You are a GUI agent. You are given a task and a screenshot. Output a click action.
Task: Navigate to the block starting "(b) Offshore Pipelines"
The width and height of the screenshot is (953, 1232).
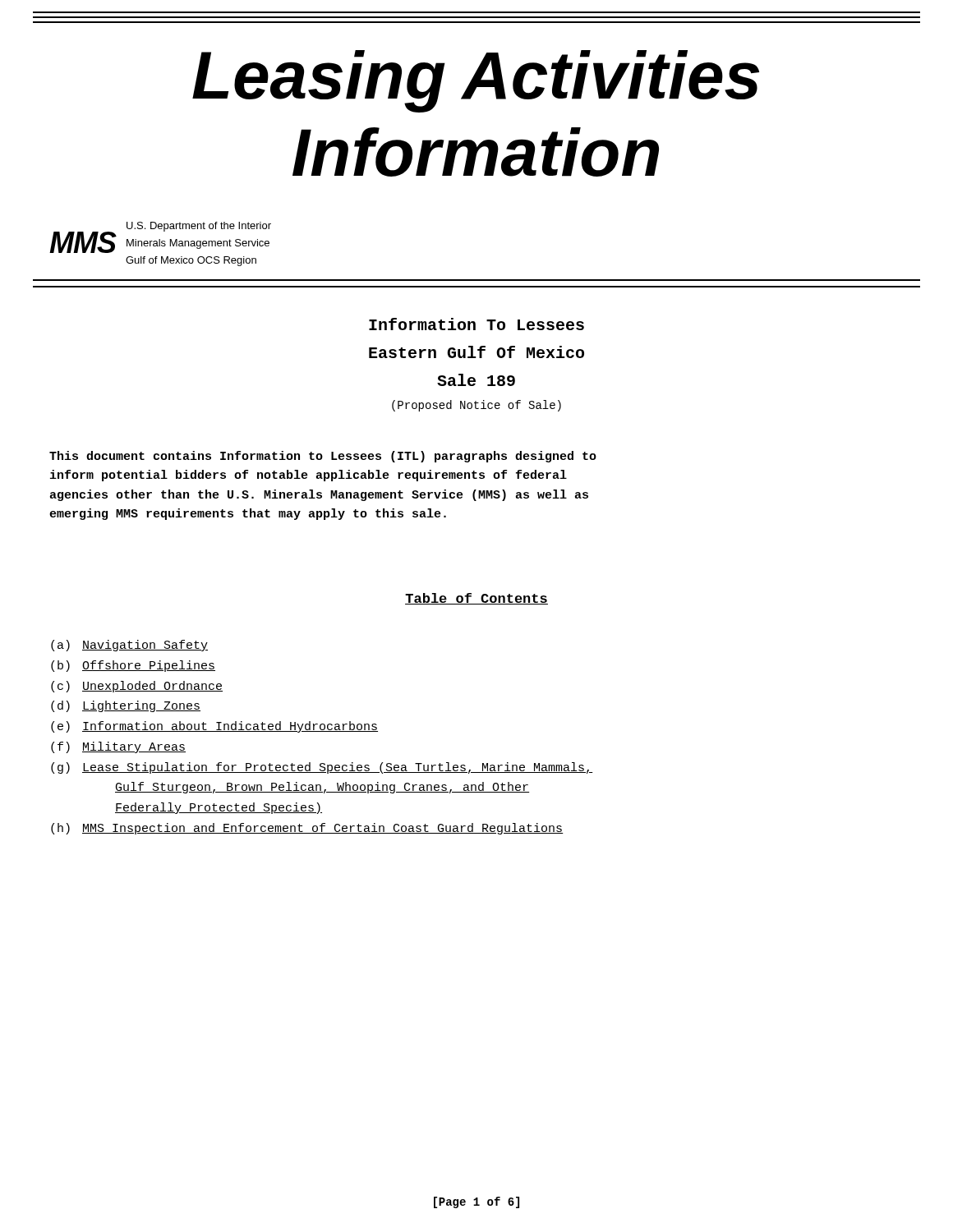(x=132, y=667)
